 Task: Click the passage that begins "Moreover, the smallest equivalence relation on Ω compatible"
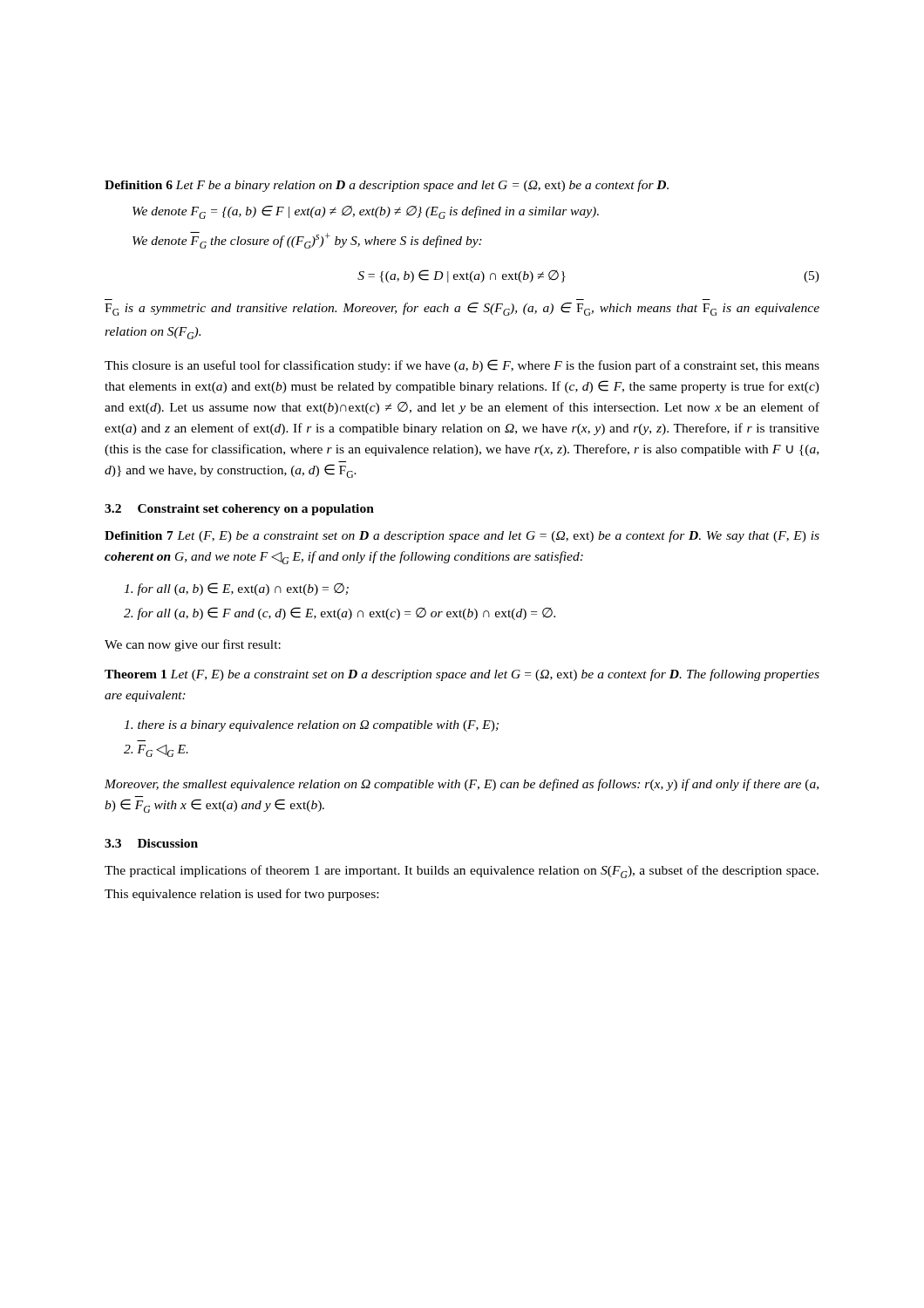(462, 795)
